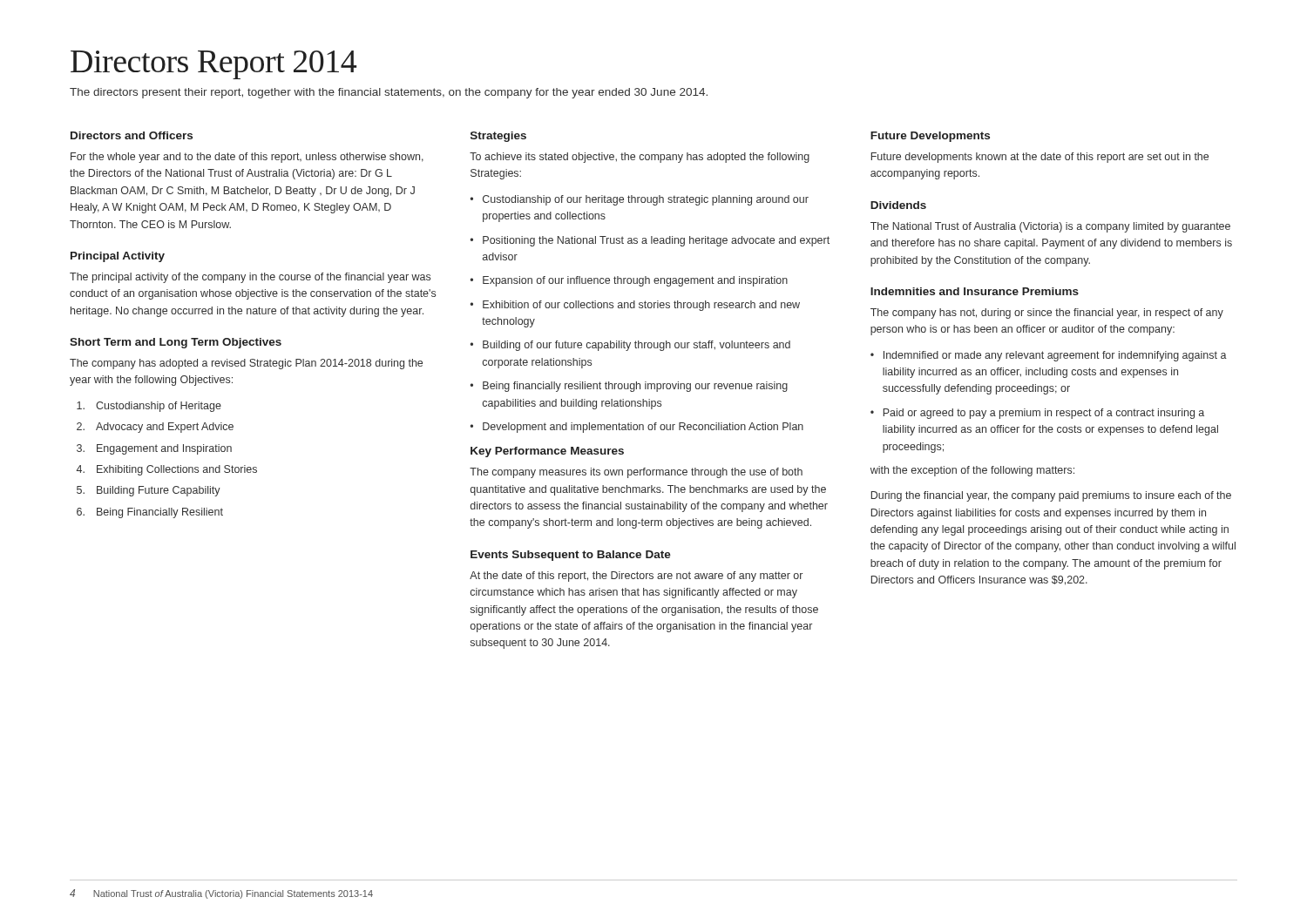This screenshot has height=924, width=1307.
Task: Locate the list item with the text "3.Engagement and Inspiration"
Action: tap(154, 449)
